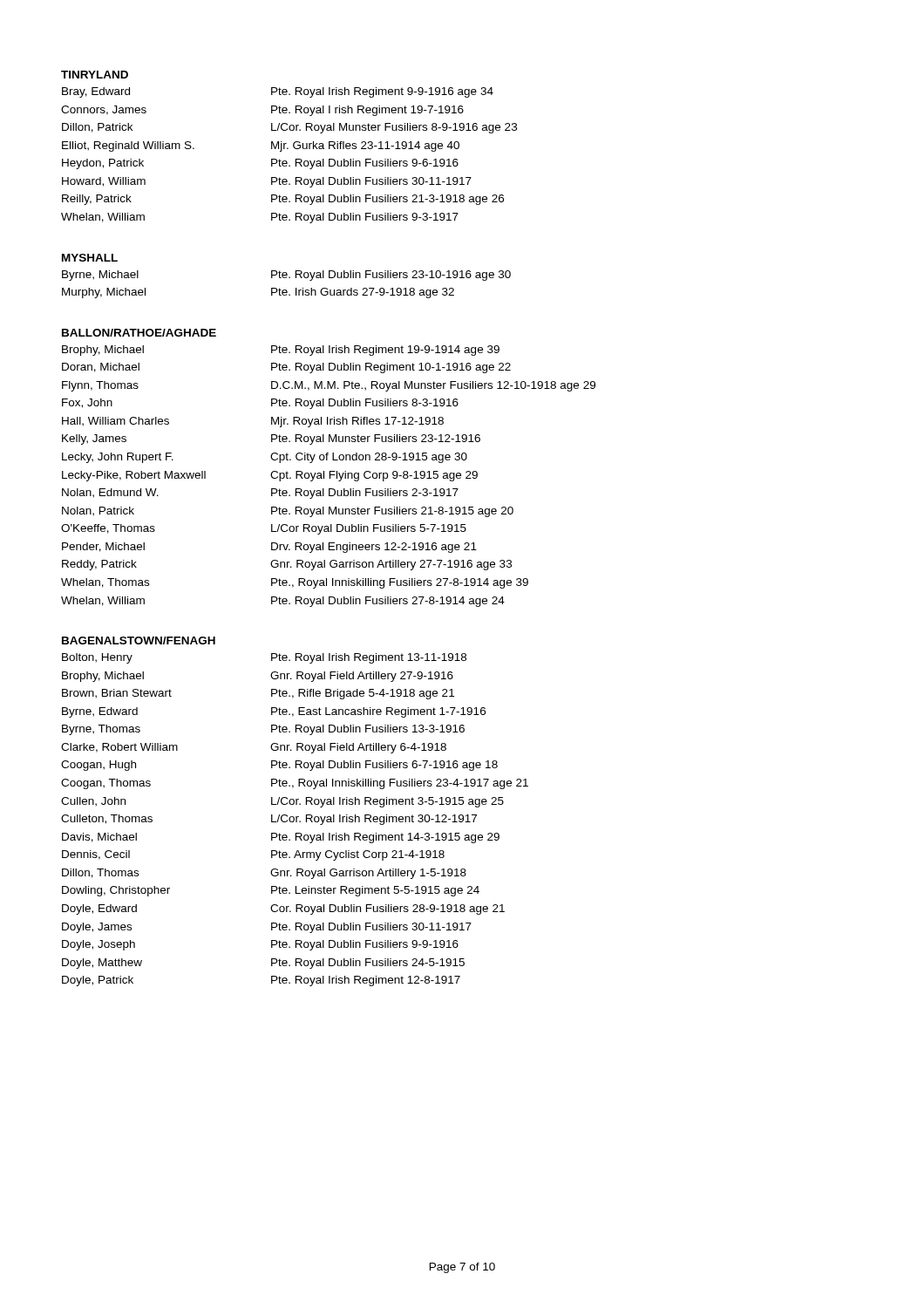Image resolution: width=924 pixels, height=1308 pixels.
Task: Find the region starting "Cullen, John L/Cor. Royal"
Action: click(462, 801)
